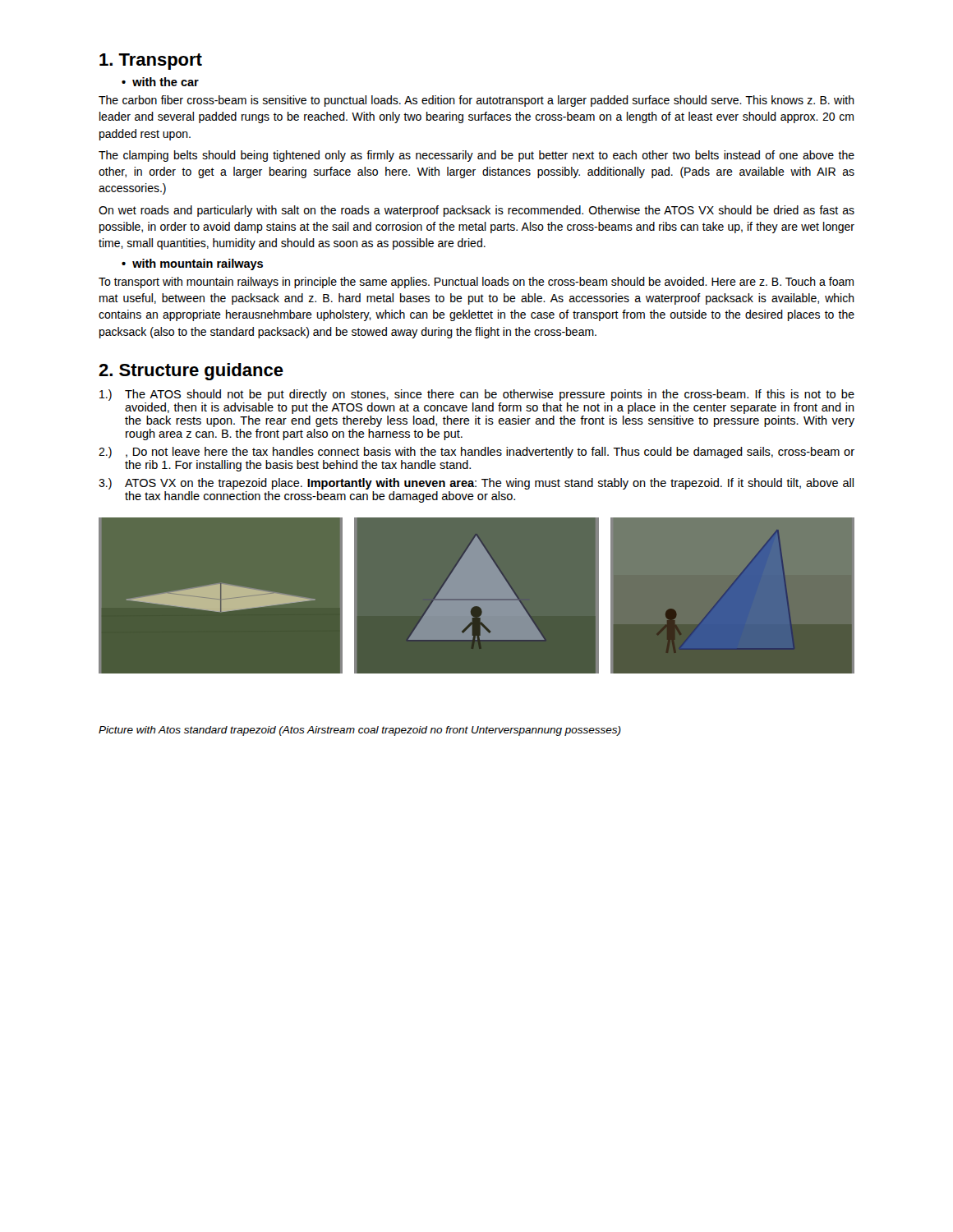Screen dimensions: 1232x953
Task: Locate the passage starting "Picture with Atos standard trapezoid (Atos"
Action: [476, 730]
